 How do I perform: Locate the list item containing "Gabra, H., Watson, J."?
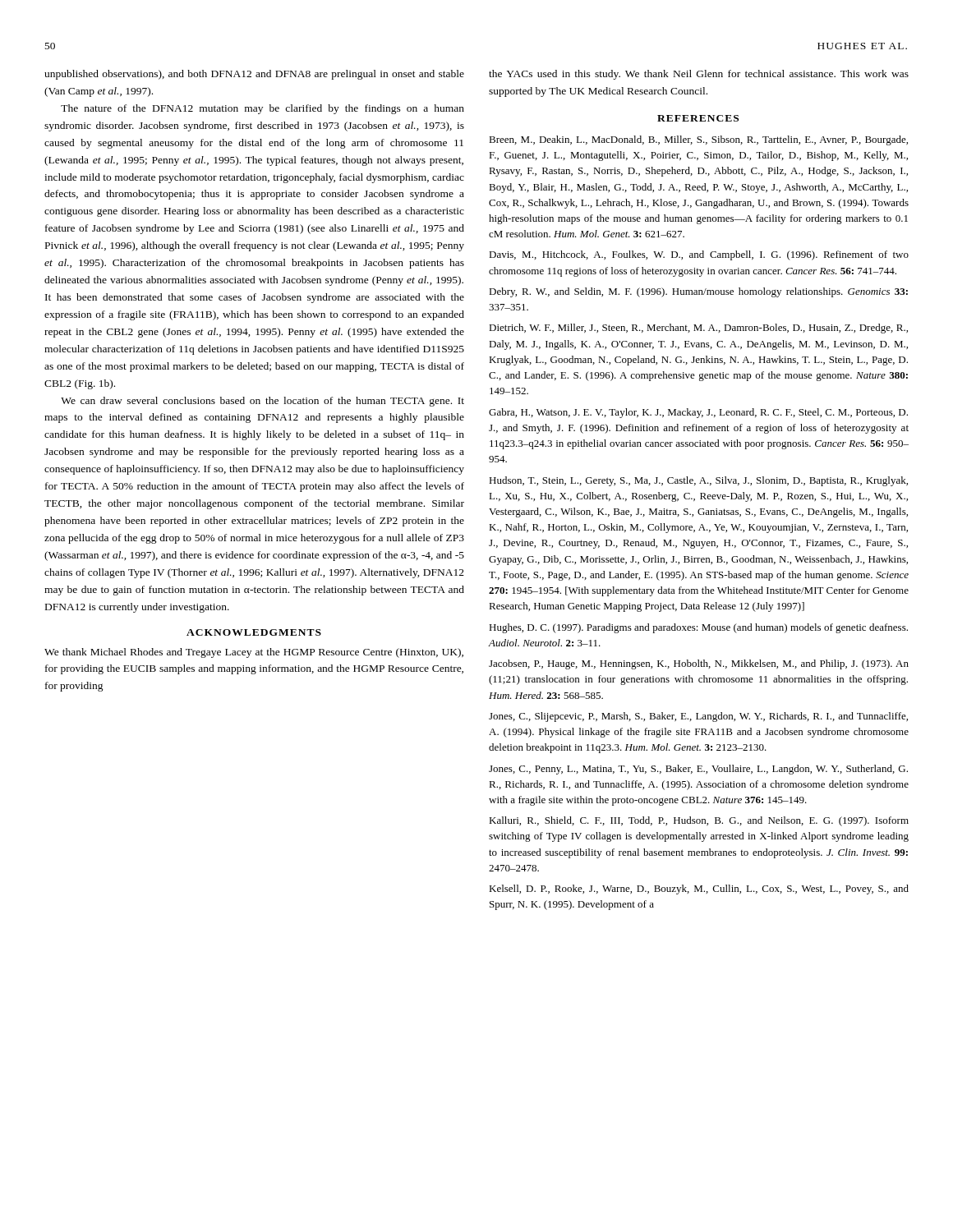coord(699,435)
